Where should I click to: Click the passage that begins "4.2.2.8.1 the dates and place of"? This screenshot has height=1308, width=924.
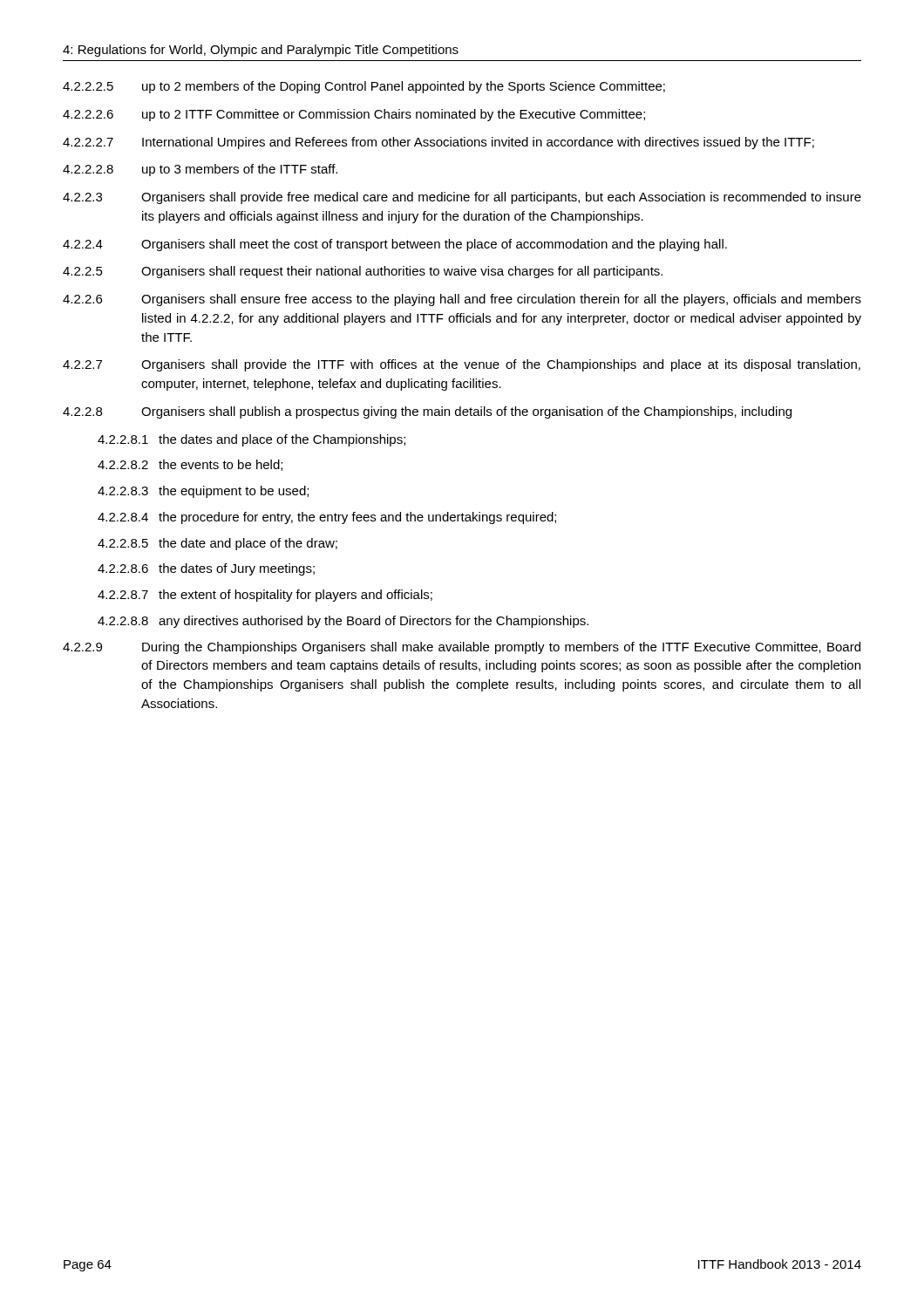click(251, 440)
